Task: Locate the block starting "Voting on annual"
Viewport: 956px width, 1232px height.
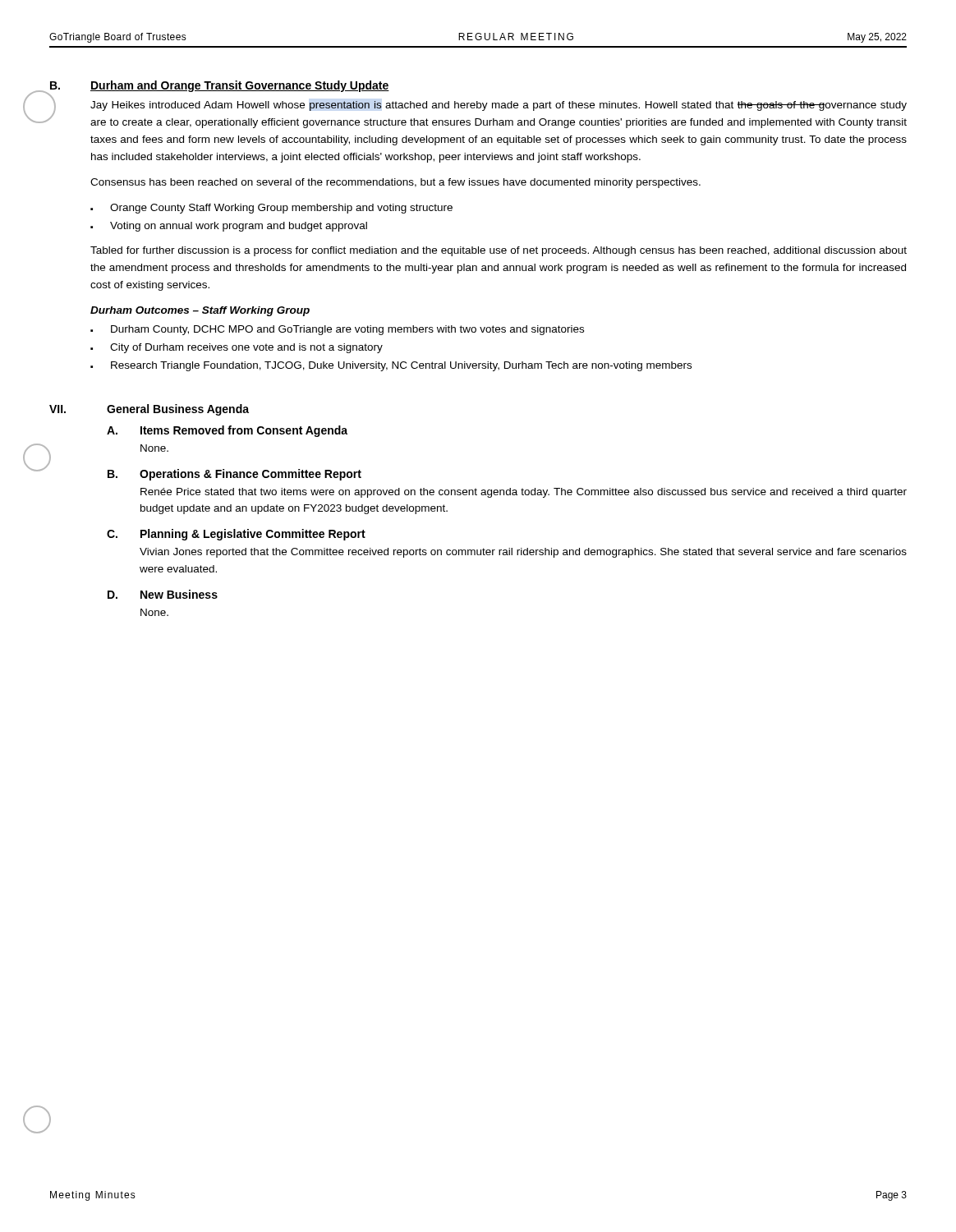Action: click(x=239, y=225)
